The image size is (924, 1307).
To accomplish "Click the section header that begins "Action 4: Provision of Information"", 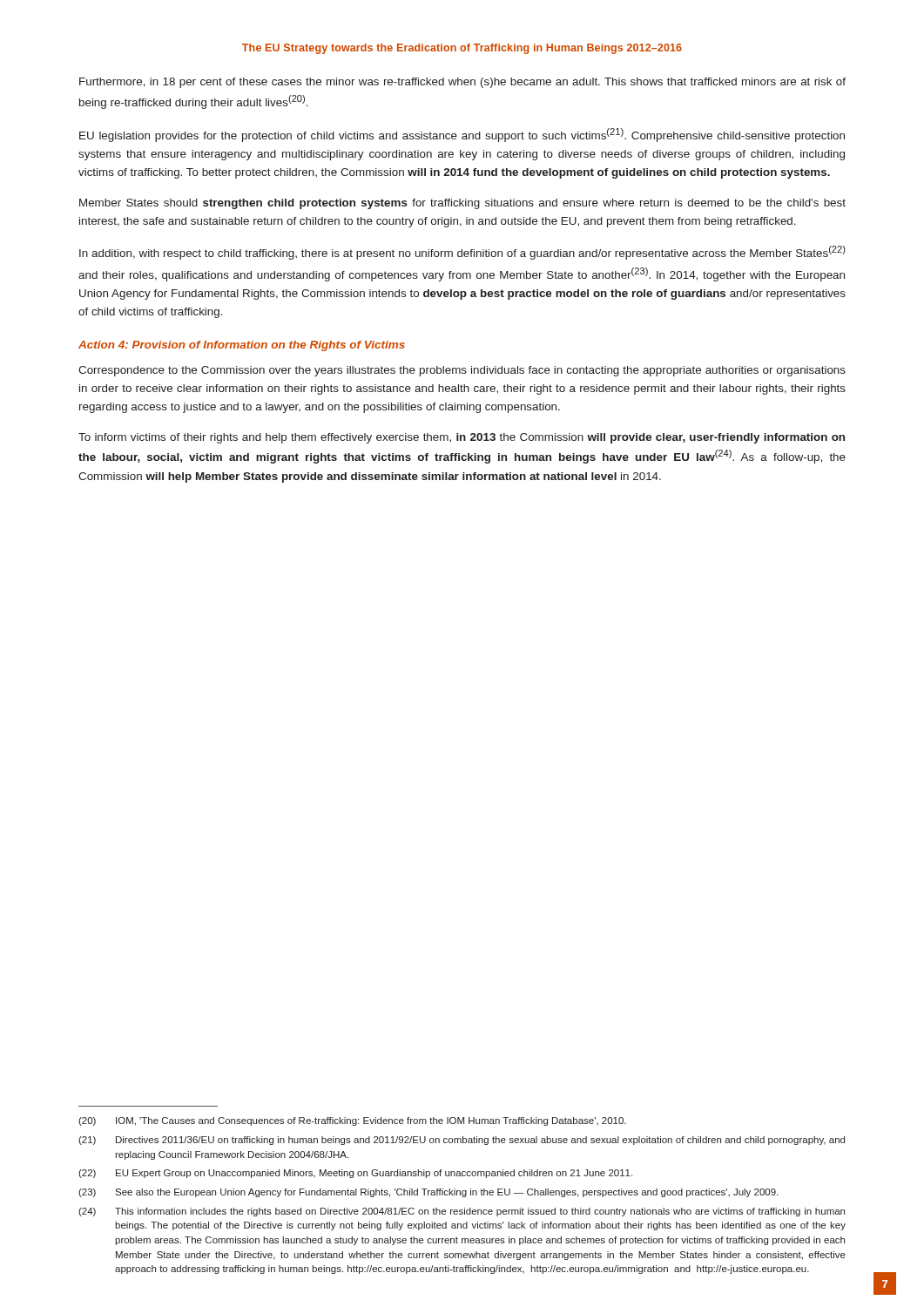I will click(242, 345).
